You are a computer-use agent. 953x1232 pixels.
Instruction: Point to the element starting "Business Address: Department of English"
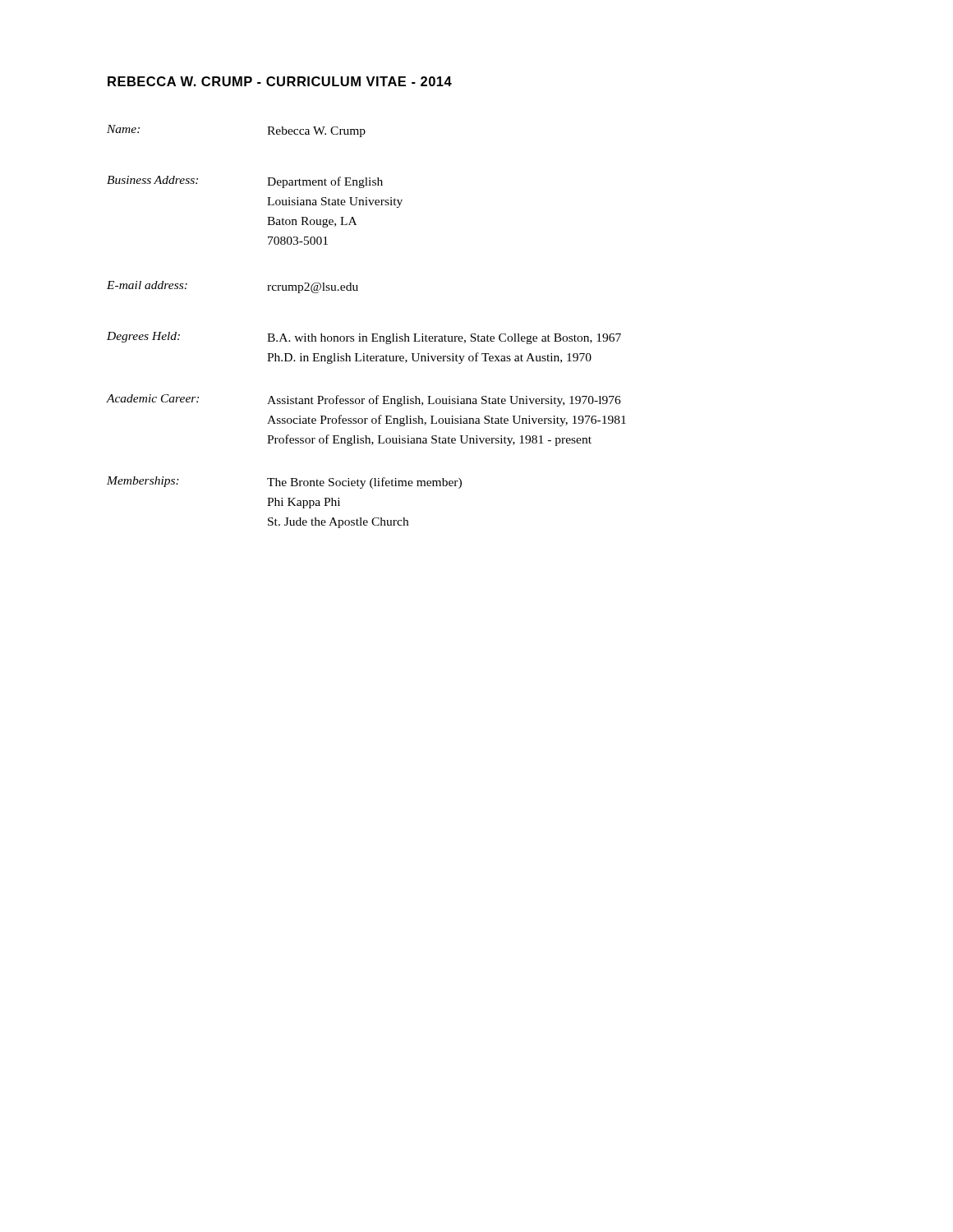pyautogui.click(x=140, y=183)
